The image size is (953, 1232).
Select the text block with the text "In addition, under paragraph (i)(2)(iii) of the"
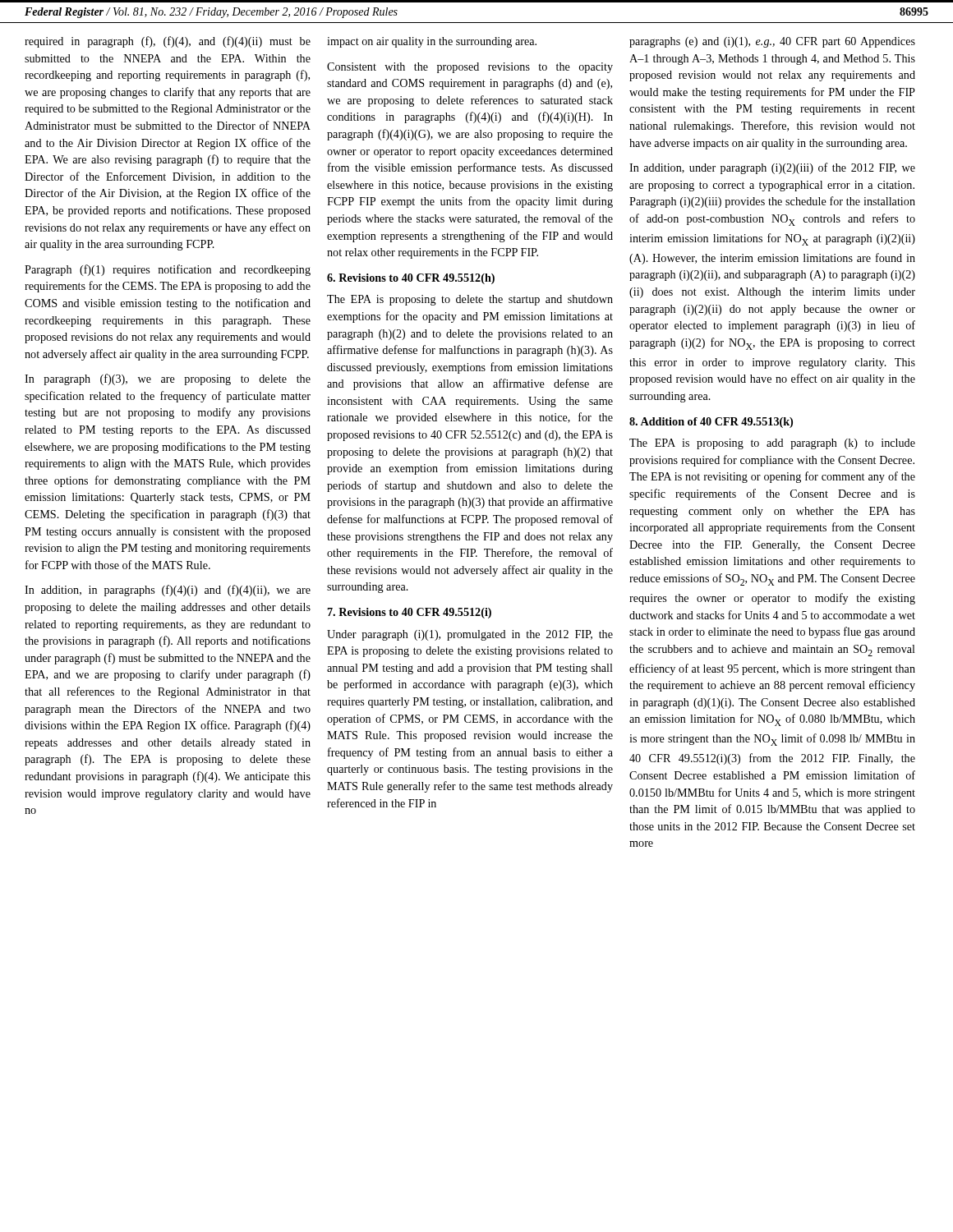772,282
